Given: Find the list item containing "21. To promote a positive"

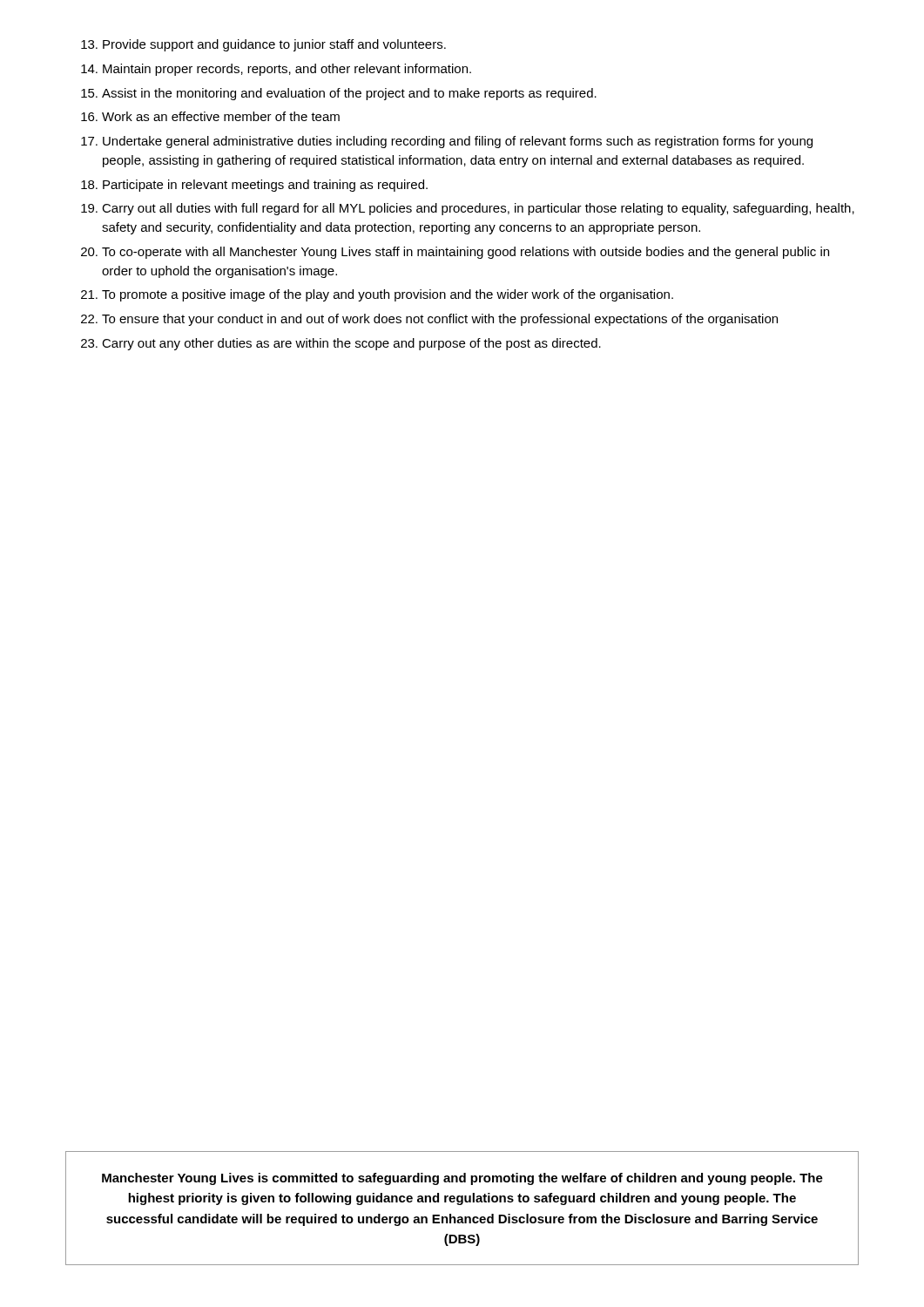Looking at the screenshot, I should coord(462,295).
